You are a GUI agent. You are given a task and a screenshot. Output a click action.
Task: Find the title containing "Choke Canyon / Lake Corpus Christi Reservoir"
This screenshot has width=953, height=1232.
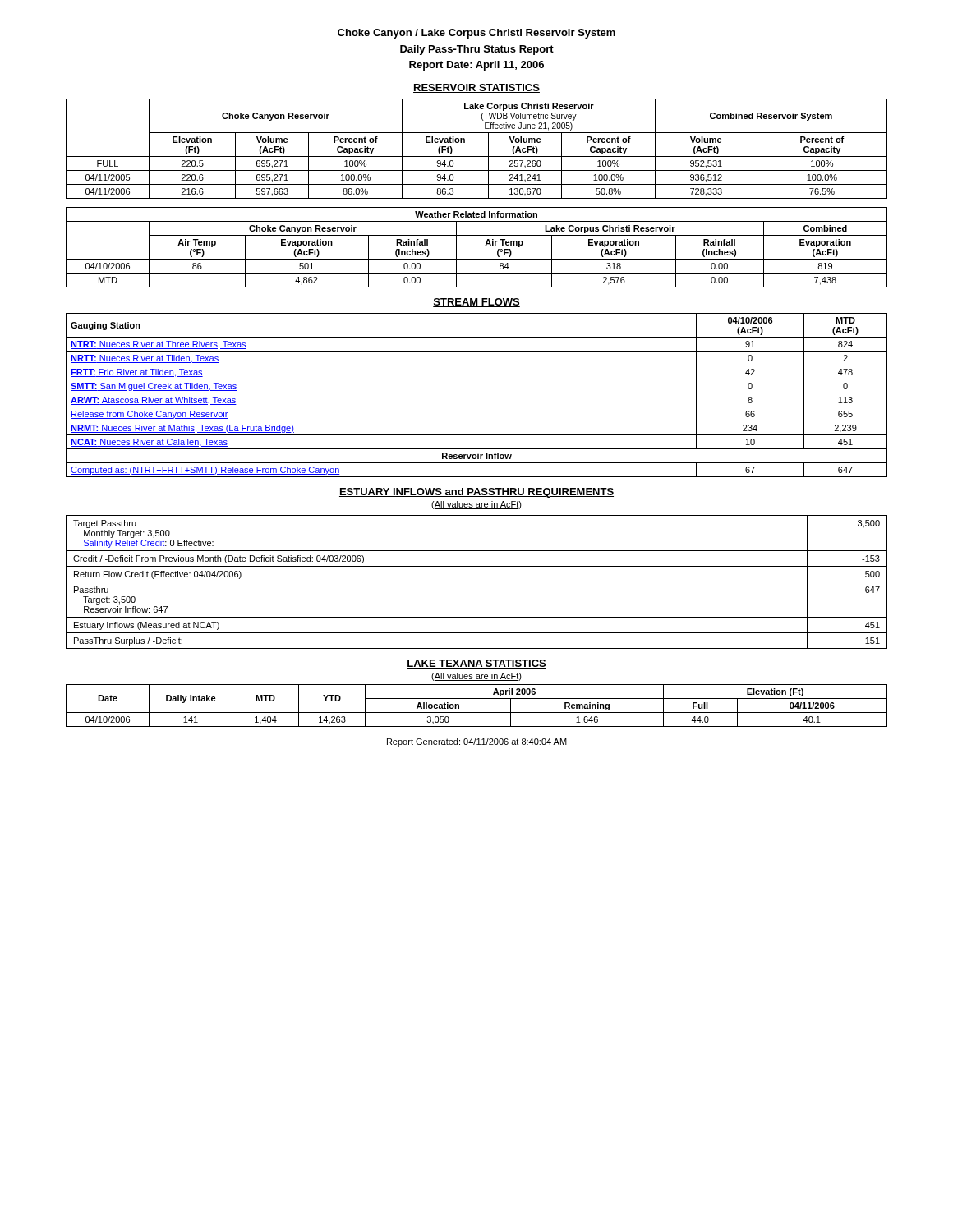pyautogui.click(x=476, y=48)
